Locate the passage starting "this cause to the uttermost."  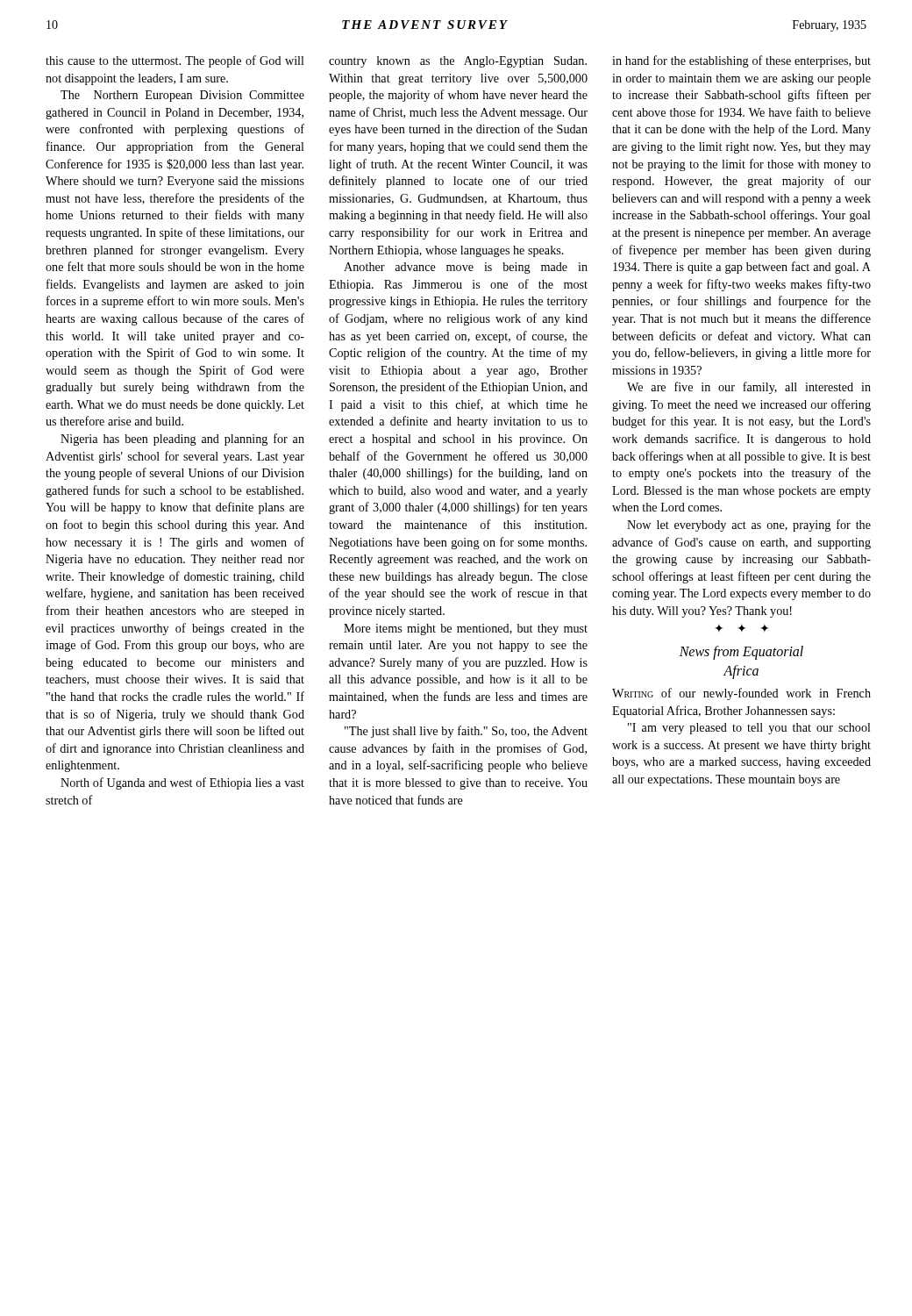175,431
